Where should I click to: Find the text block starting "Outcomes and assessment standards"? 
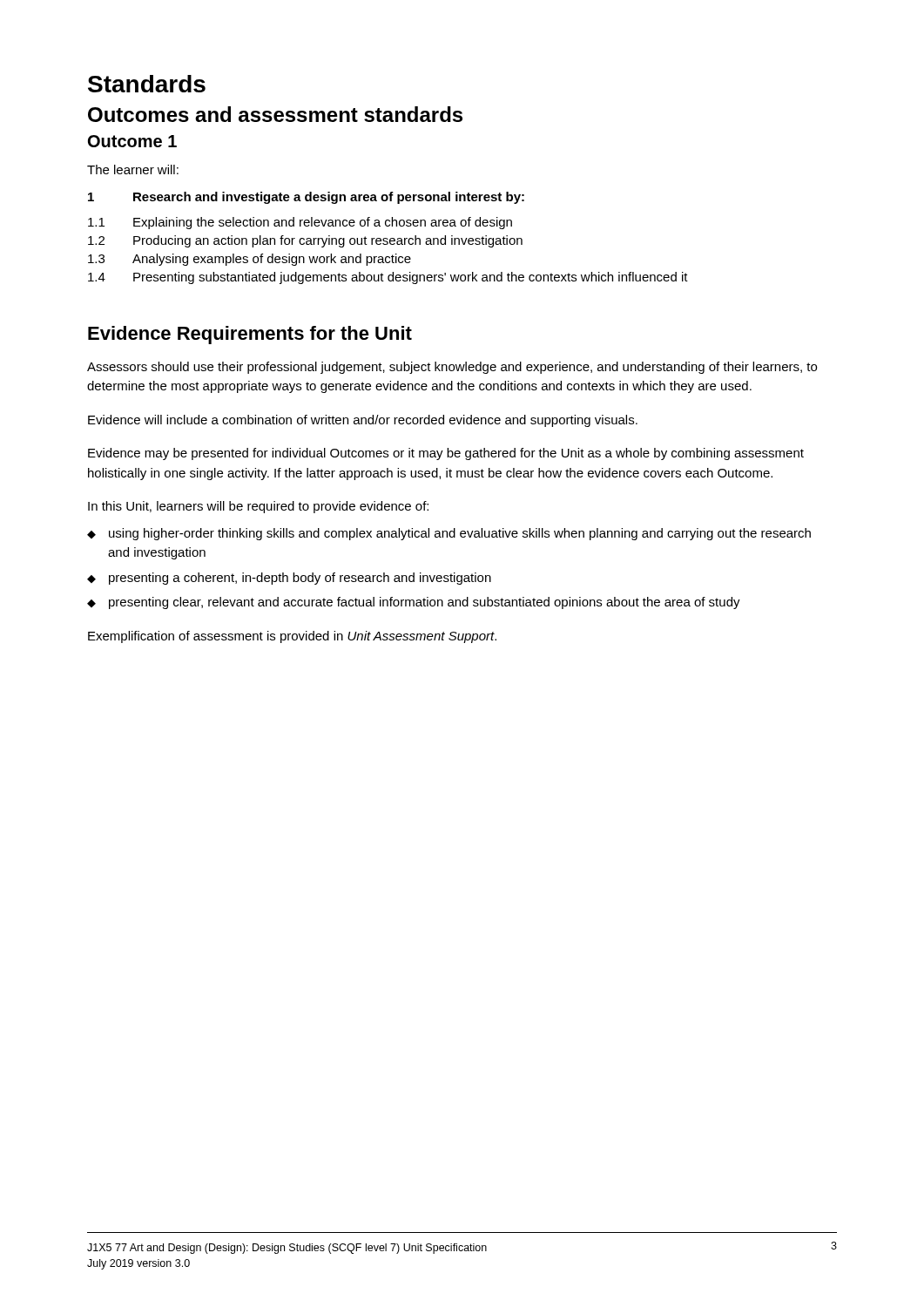point(462,114)
